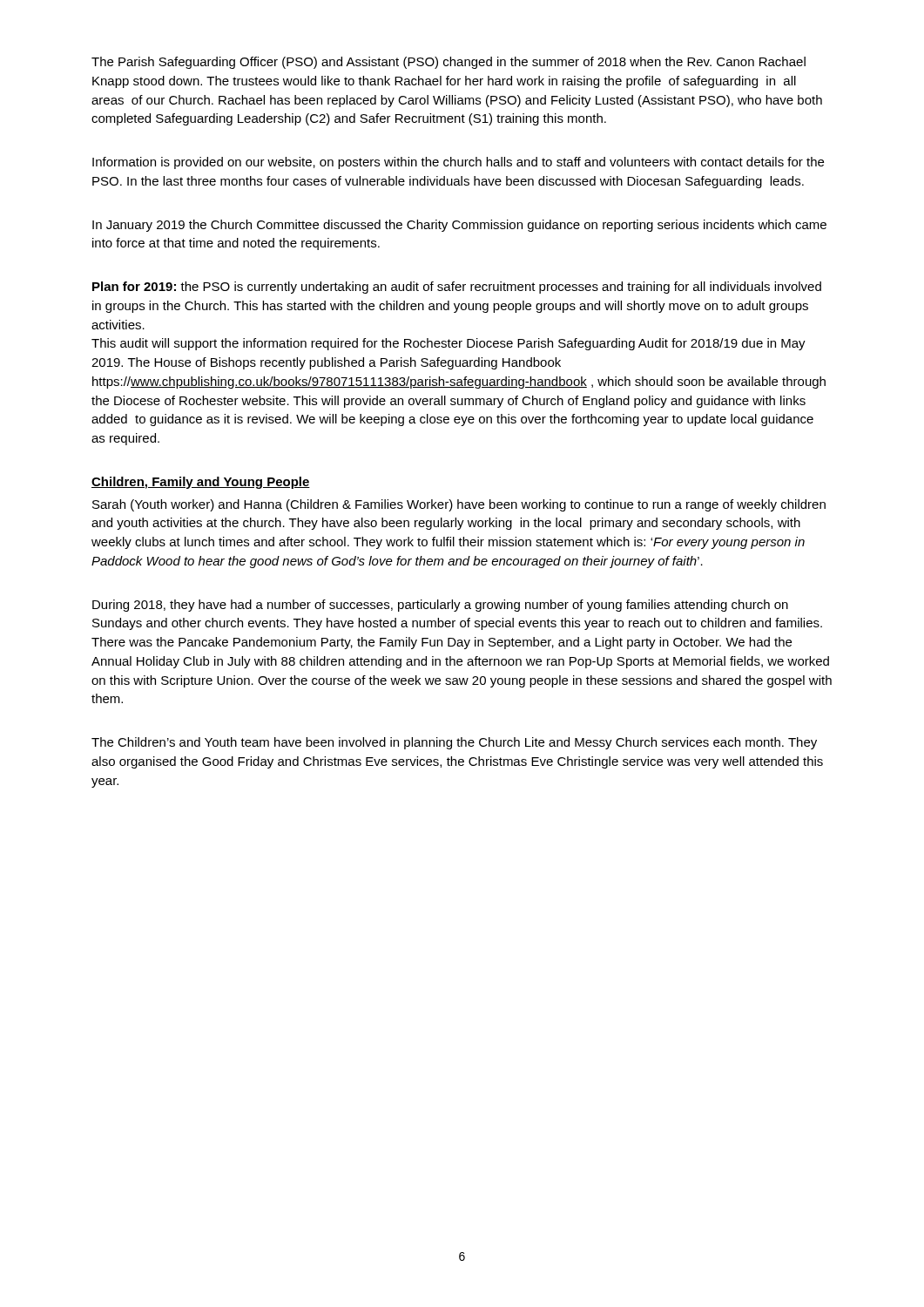Select the text starting "Sarah (Youth worker) and Hanna (Children & Families"
Image resolution: width=924 pixels, height=1307 pixels.
coord(459,532)
